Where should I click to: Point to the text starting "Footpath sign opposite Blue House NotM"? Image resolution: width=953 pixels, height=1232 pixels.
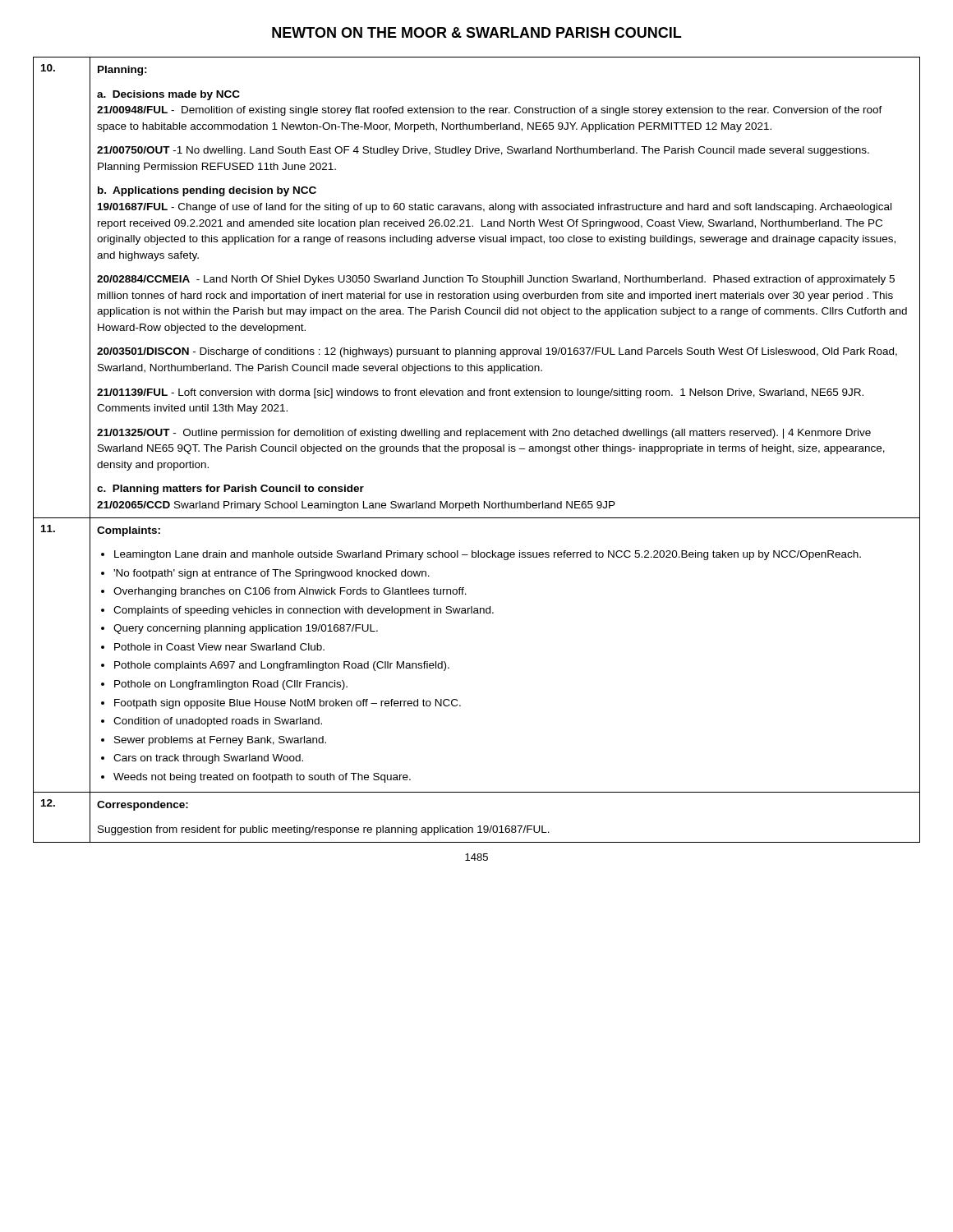(287, 702)
